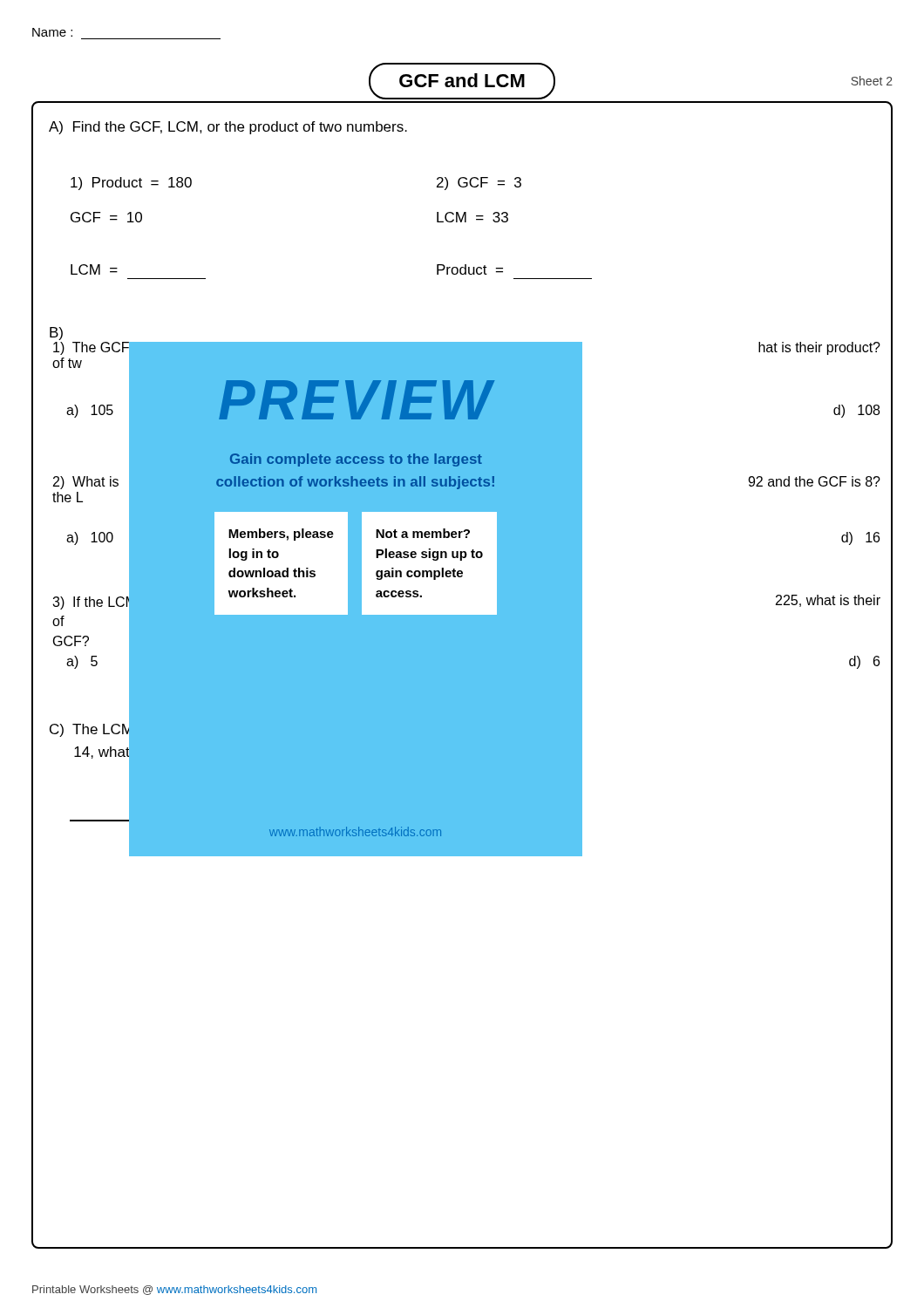Select the list item containing "GCF = 10"
This screenshot has width=924, height=1308.
point(106,218)
